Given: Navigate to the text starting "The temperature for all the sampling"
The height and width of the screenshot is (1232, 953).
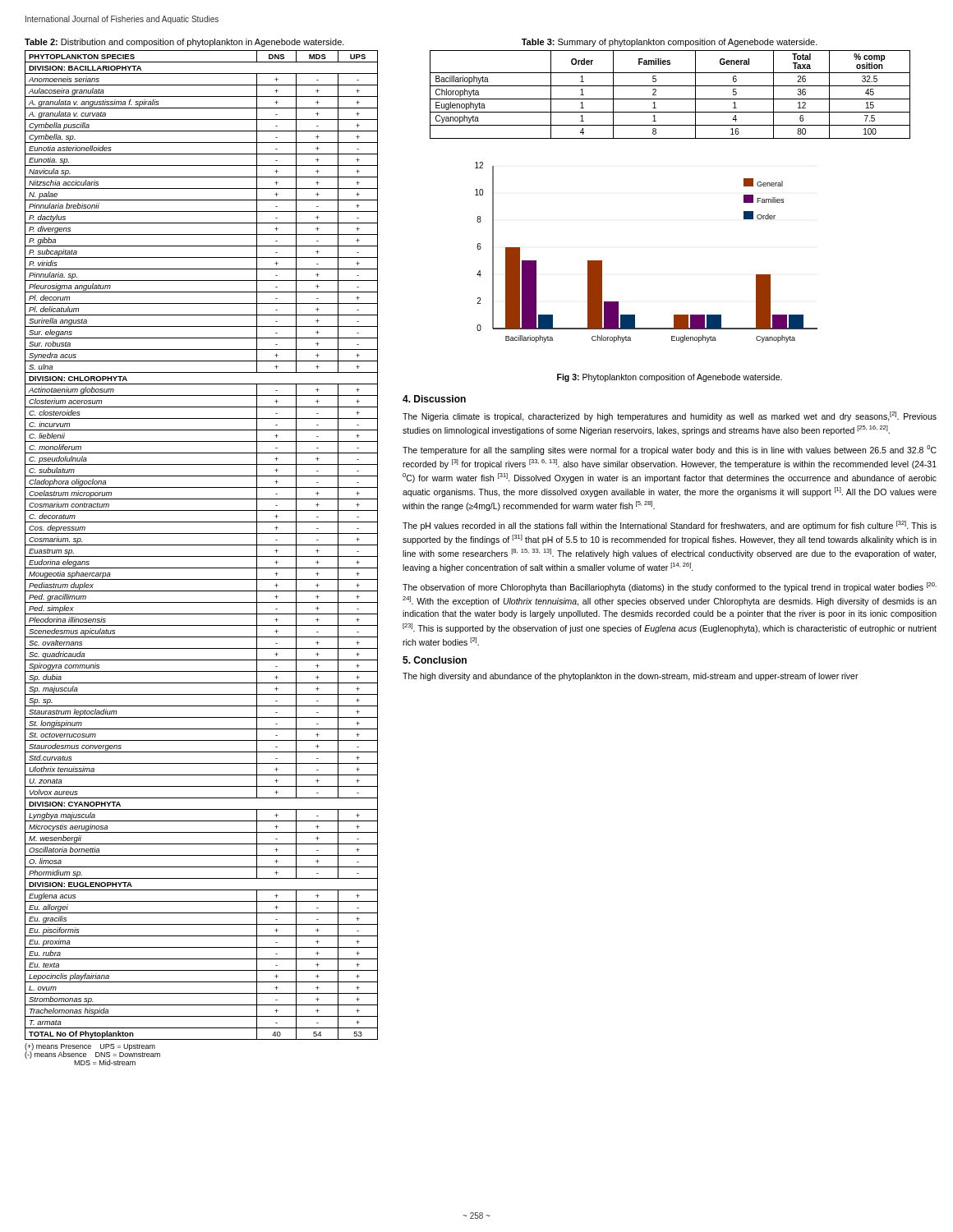Looking at the screenshot, I should pyautogui.click(x=670, y=477).
